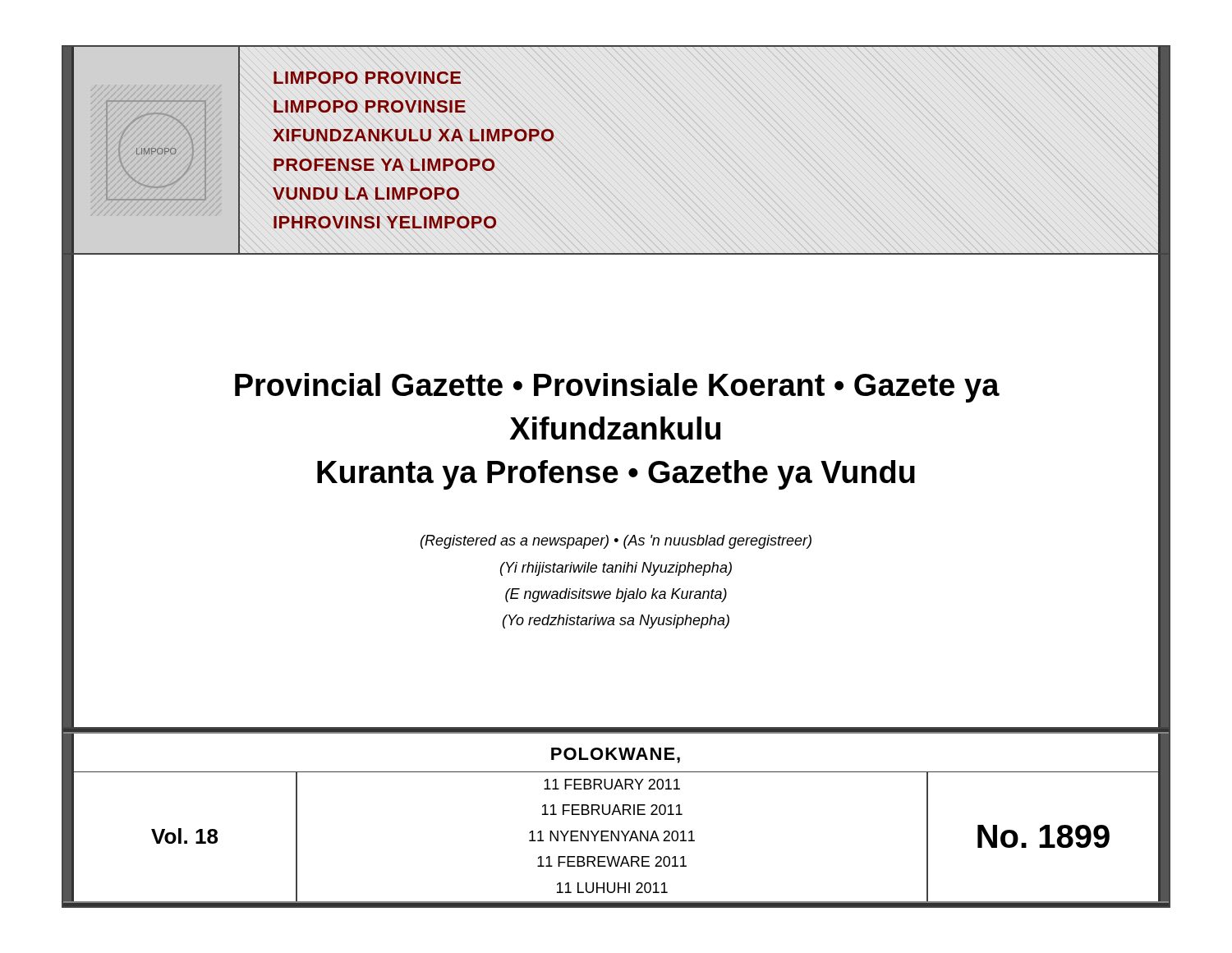Viewport: 1232px width, 953px height.
Task: Click where it says "No. 1899"
Action: click(x=1043, y=837)
